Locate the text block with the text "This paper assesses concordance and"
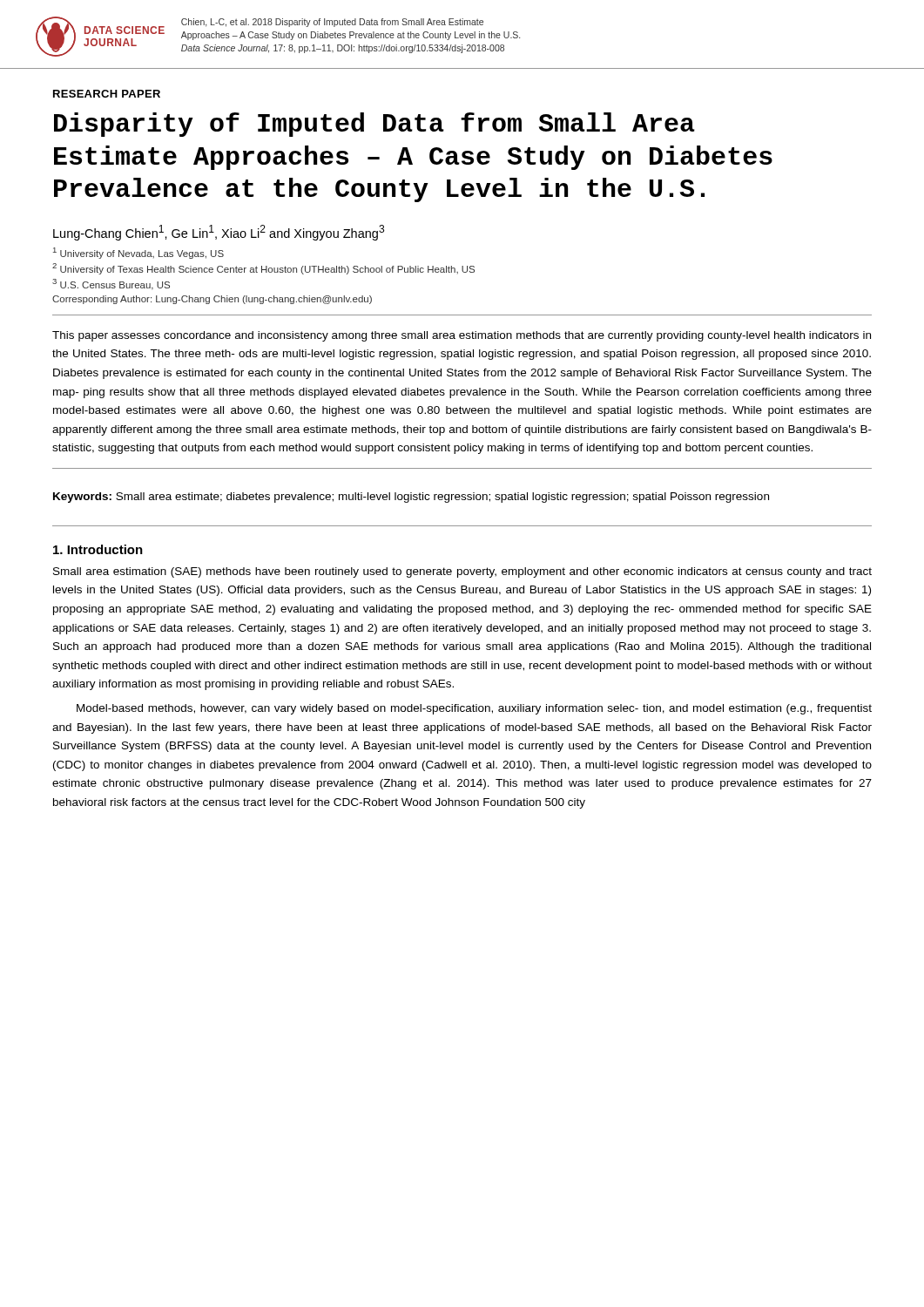Image resolution: width=924 pixels, height=1307 pixels. point(462,391)
